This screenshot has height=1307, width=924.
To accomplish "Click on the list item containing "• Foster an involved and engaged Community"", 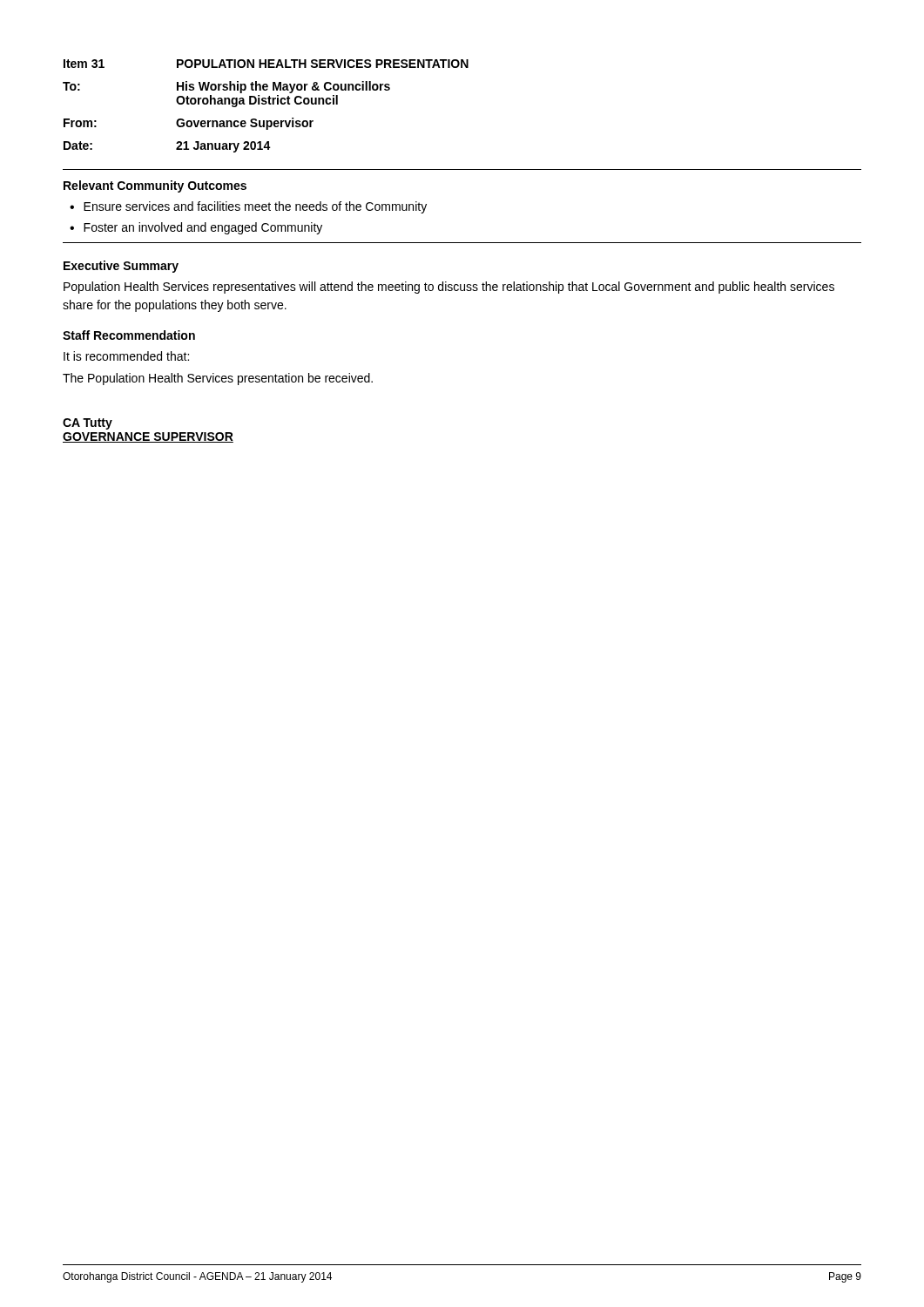I will (x=196, y=229).
